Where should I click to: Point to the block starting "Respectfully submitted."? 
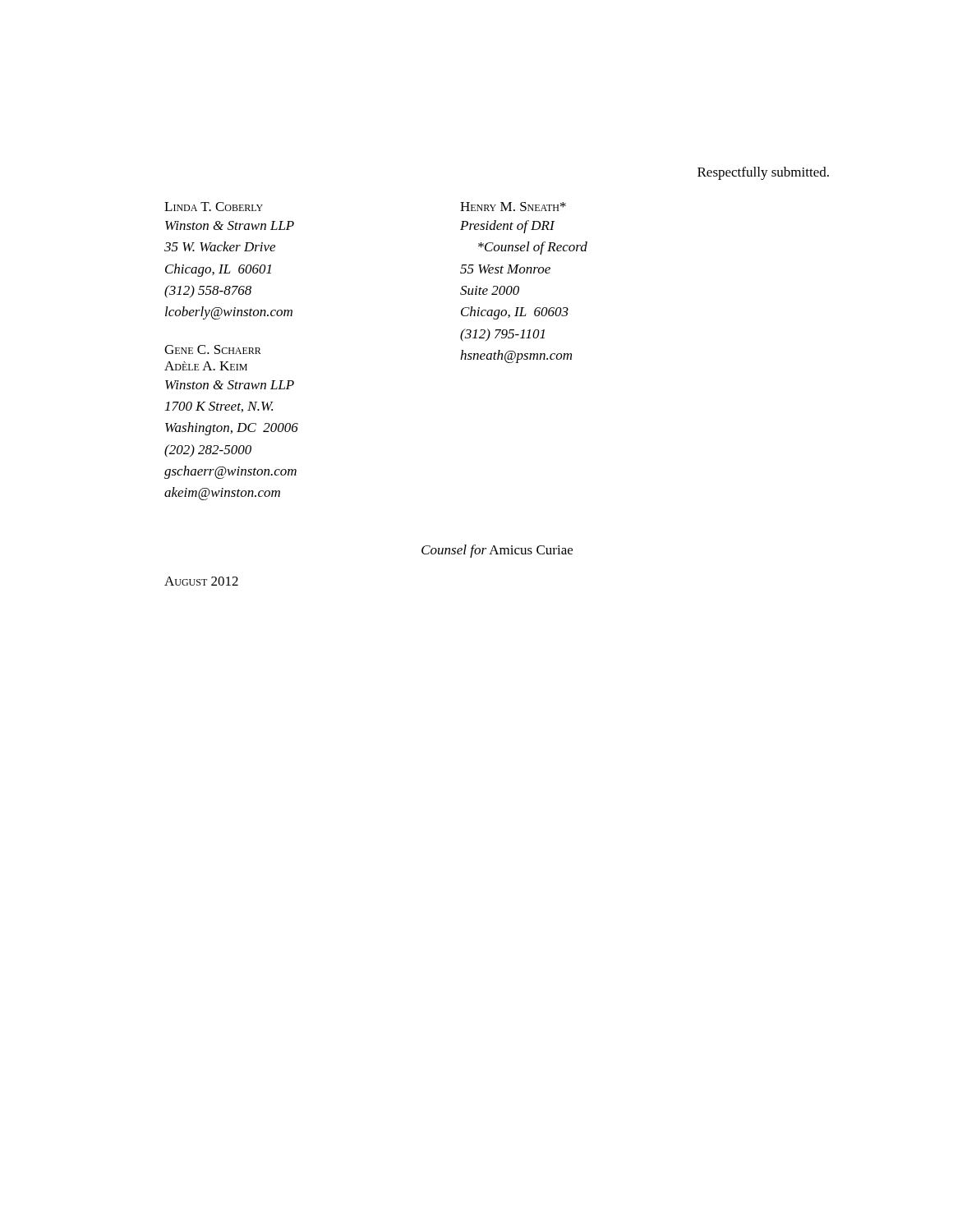point(763,172)
